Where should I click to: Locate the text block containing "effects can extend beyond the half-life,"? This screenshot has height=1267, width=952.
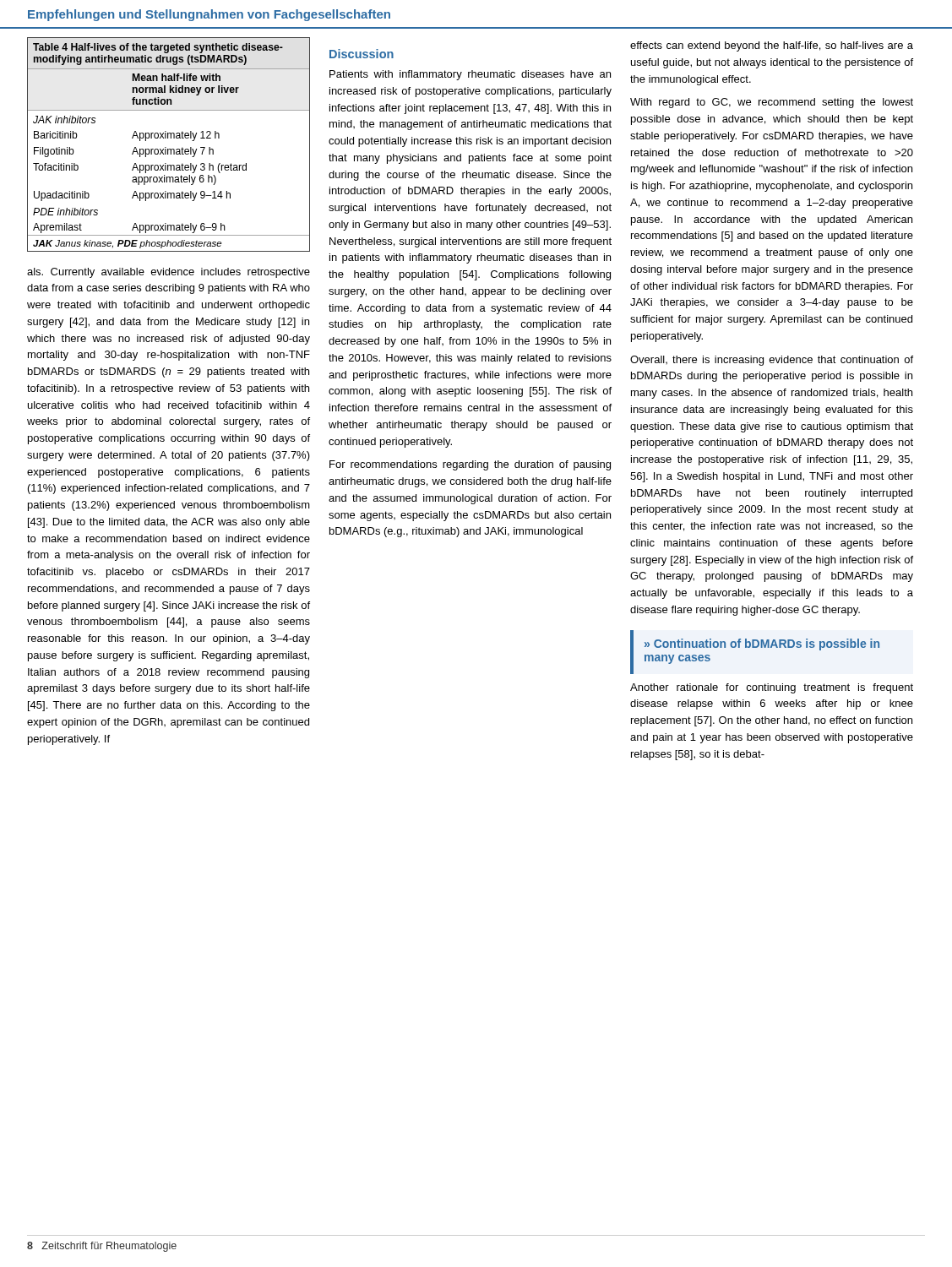click(x=772, y=62)
